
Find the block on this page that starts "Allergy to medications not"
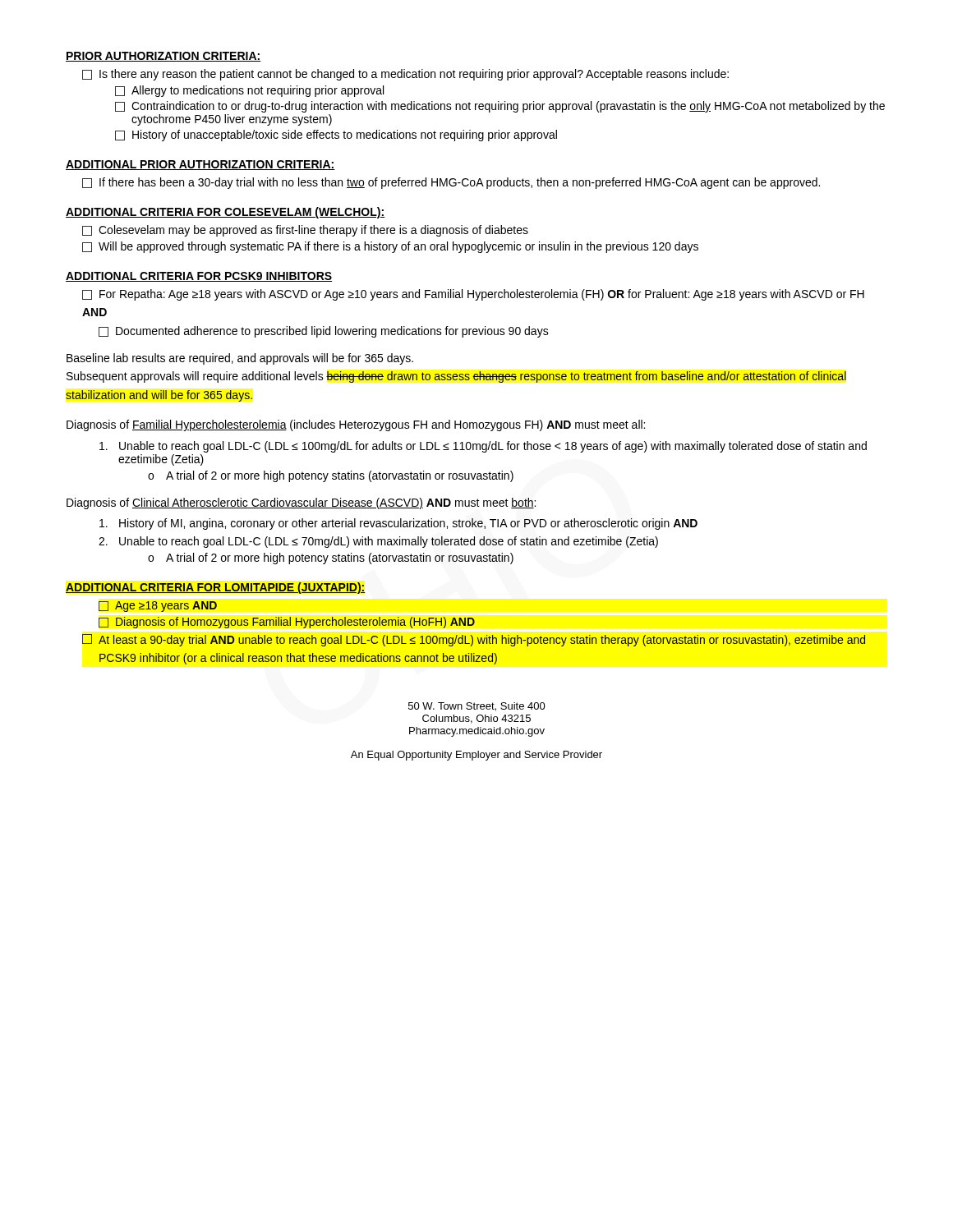tap(501, 90)
